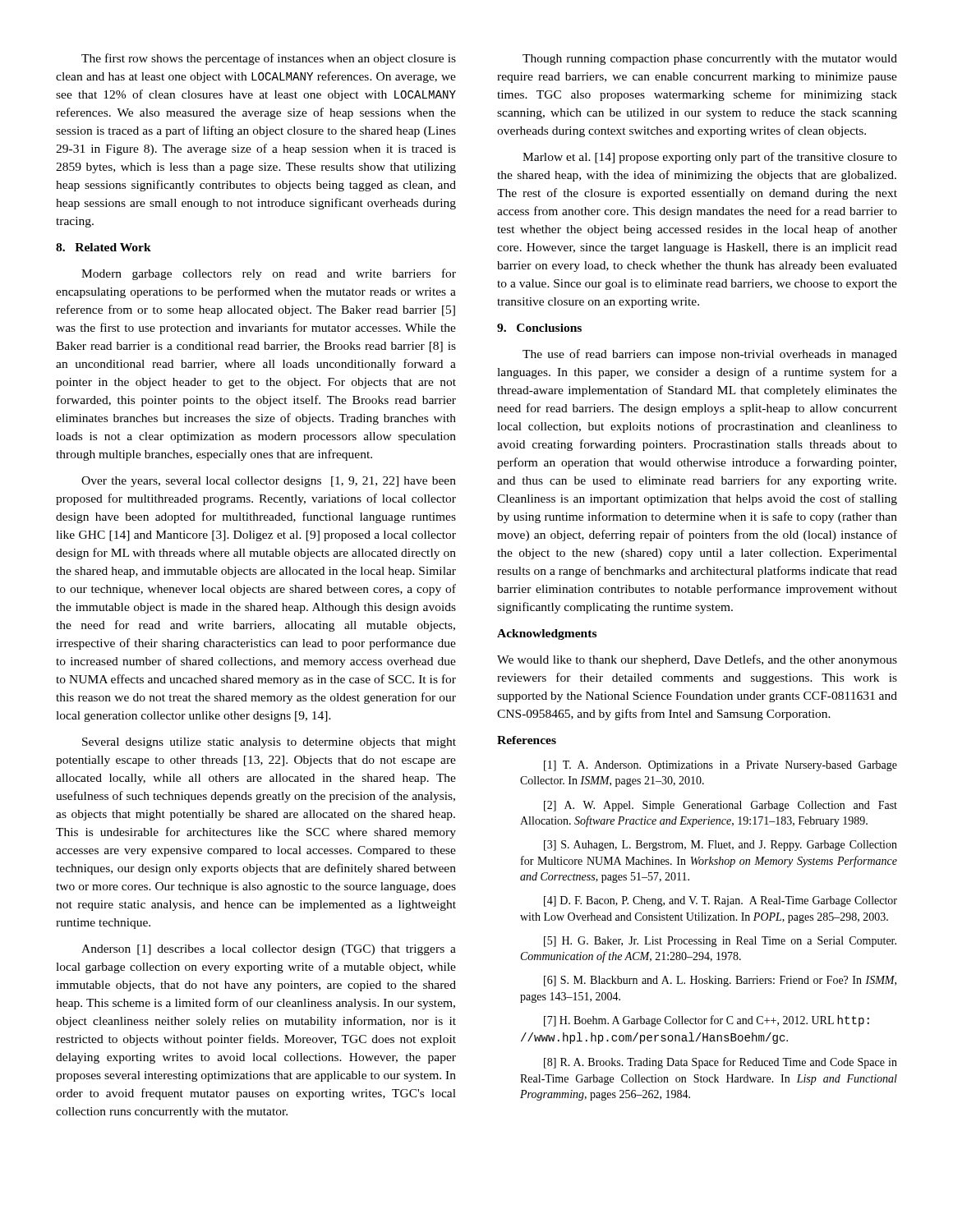953x1232 pixels.
Task: Where is the passage that starts "Modern garbage collectors rely"?
Action: (x=256, y=364)
